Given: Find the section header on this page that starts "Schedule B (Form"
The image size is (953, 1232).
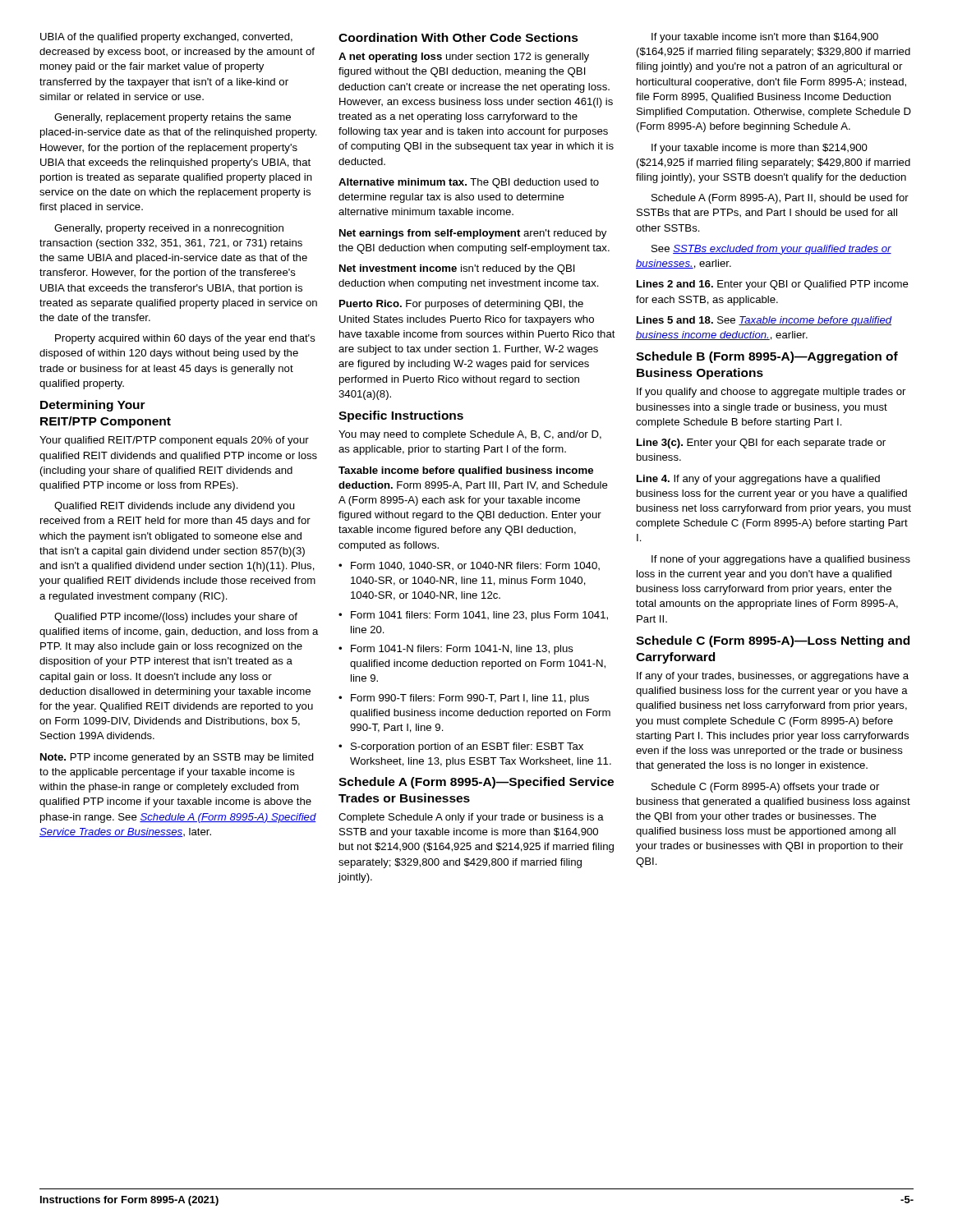Looking at the screenshot, I should (775, 365).
